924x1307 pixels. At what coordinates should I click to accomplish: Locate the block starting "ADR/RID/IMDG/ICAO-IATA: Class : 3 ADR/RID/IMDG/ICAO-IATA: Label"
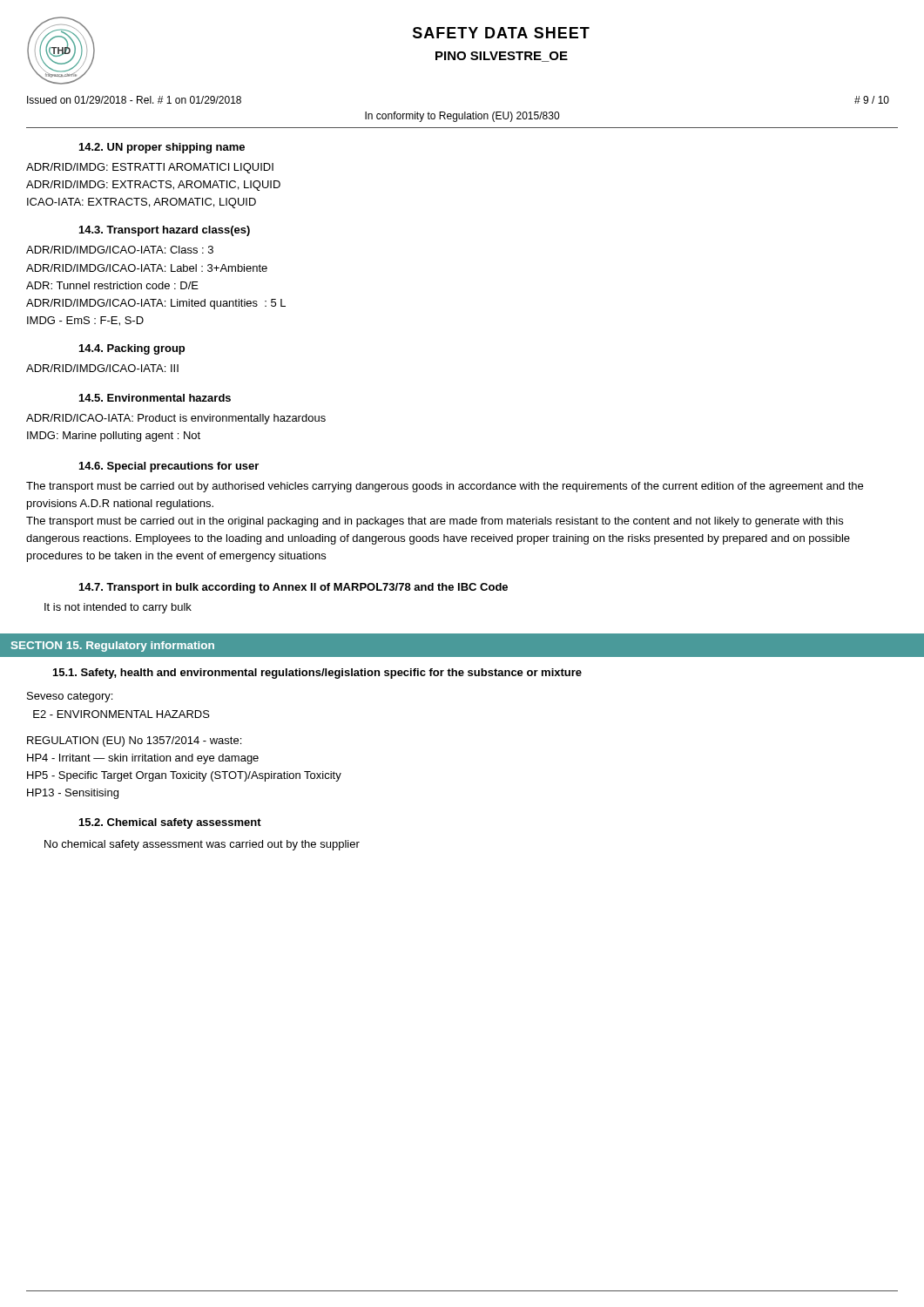[x=156, y=285]
